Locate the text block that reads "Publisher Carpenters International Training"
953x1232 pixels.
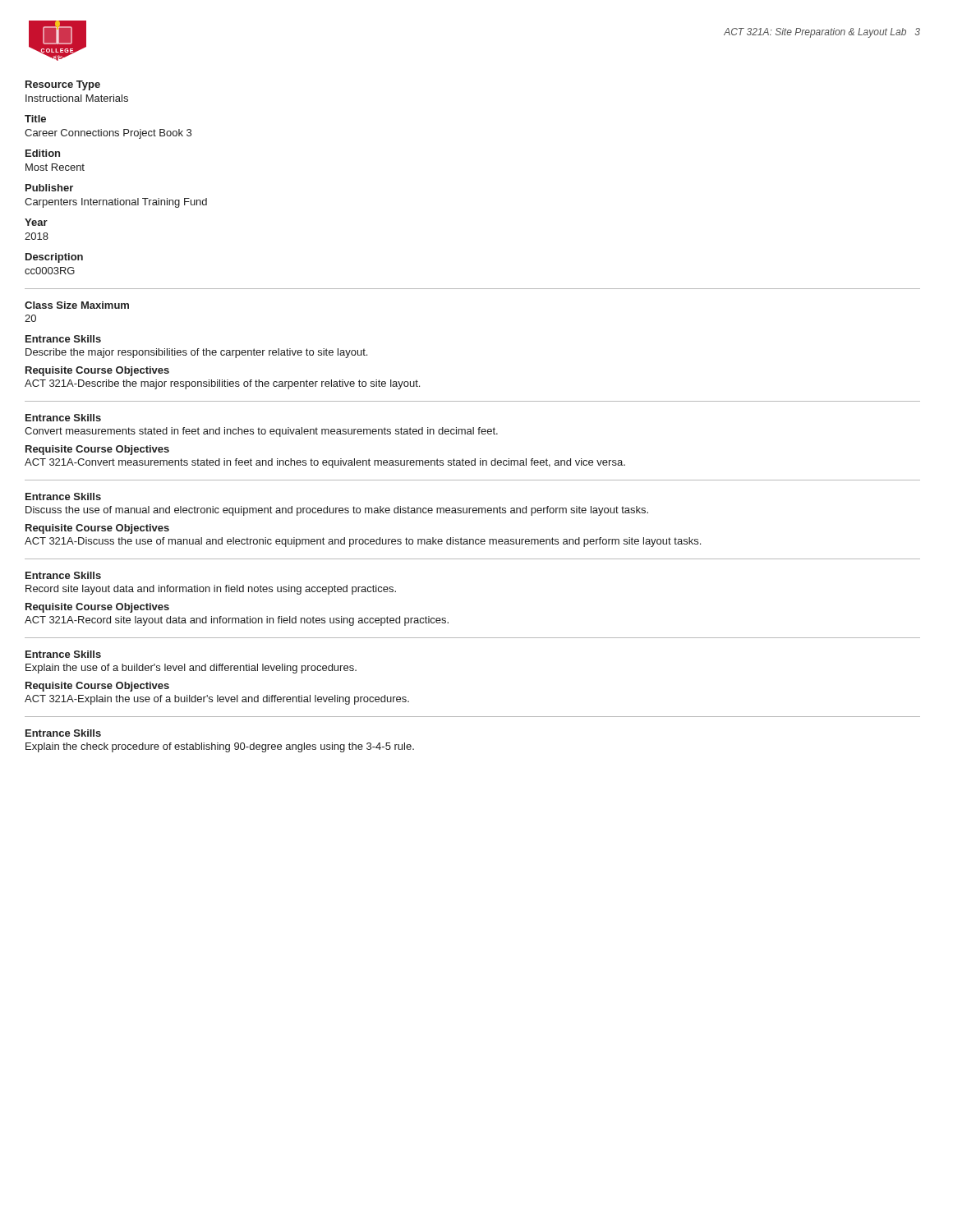[x=49, y=188]
